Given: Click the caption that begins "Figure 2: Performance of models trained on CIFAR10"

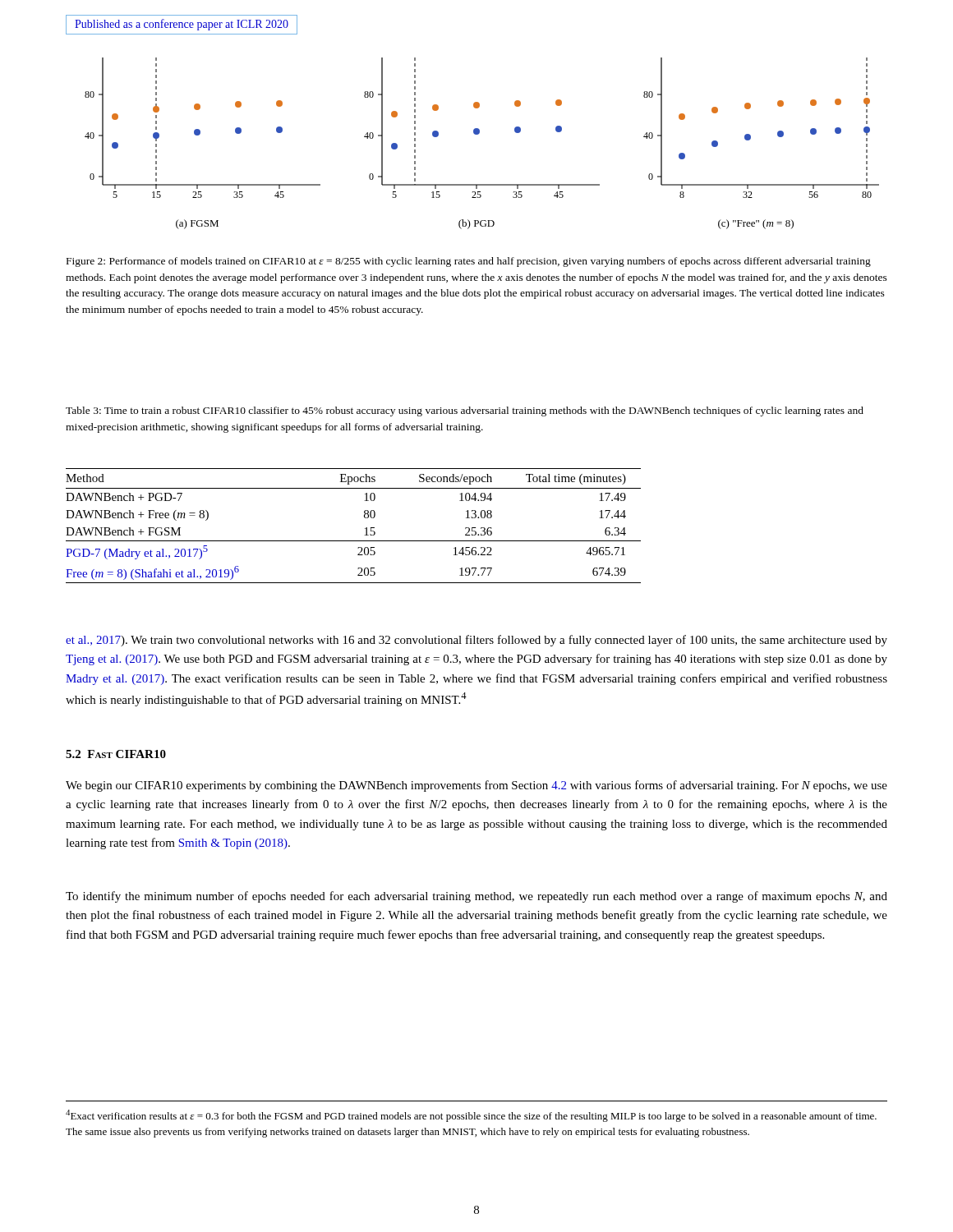Looking at the screenshot, I should [x=476, y=285].
